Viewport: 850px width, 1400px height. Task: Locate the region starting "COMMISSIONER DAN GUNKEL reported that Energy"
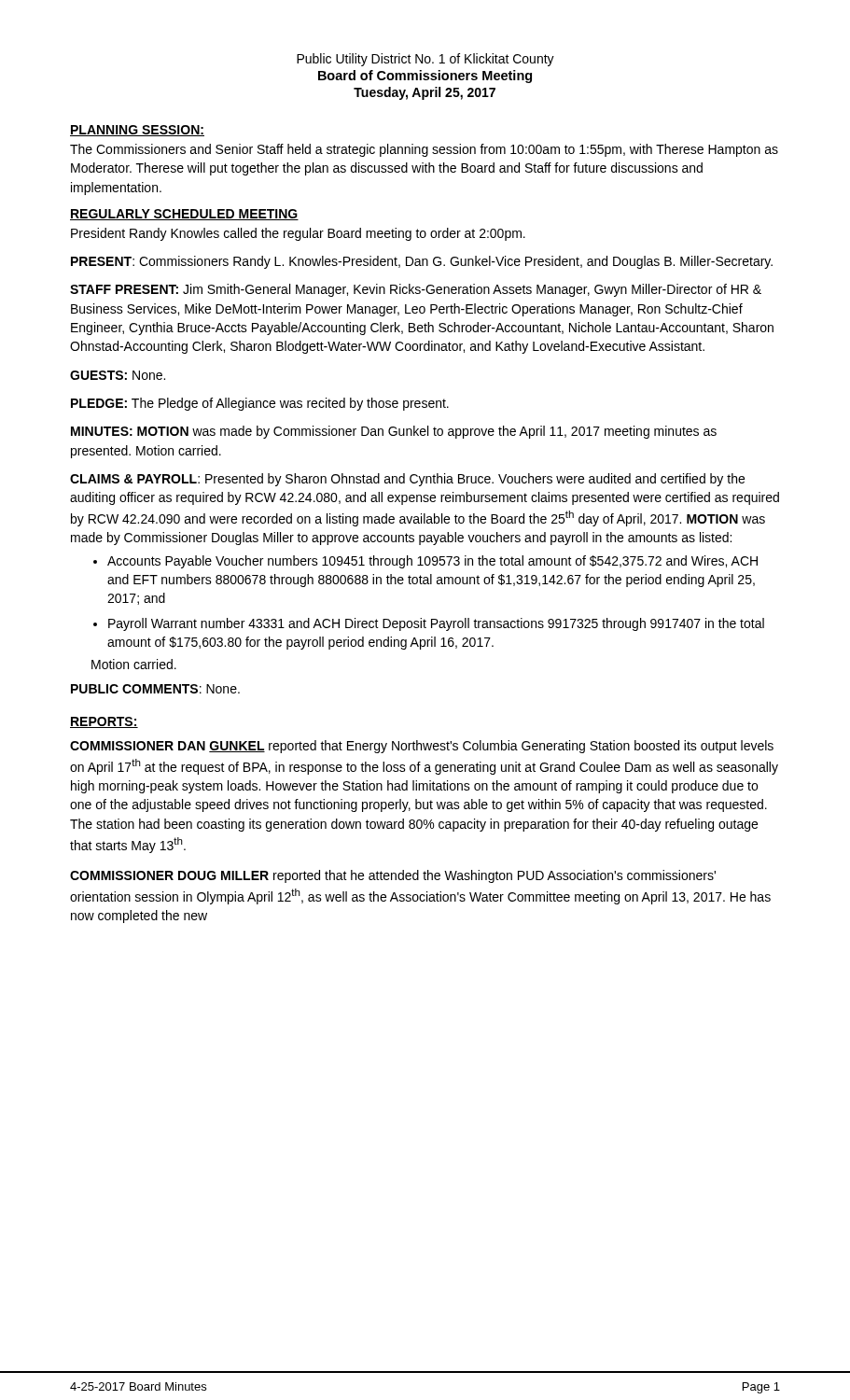(x=424, y=795)
